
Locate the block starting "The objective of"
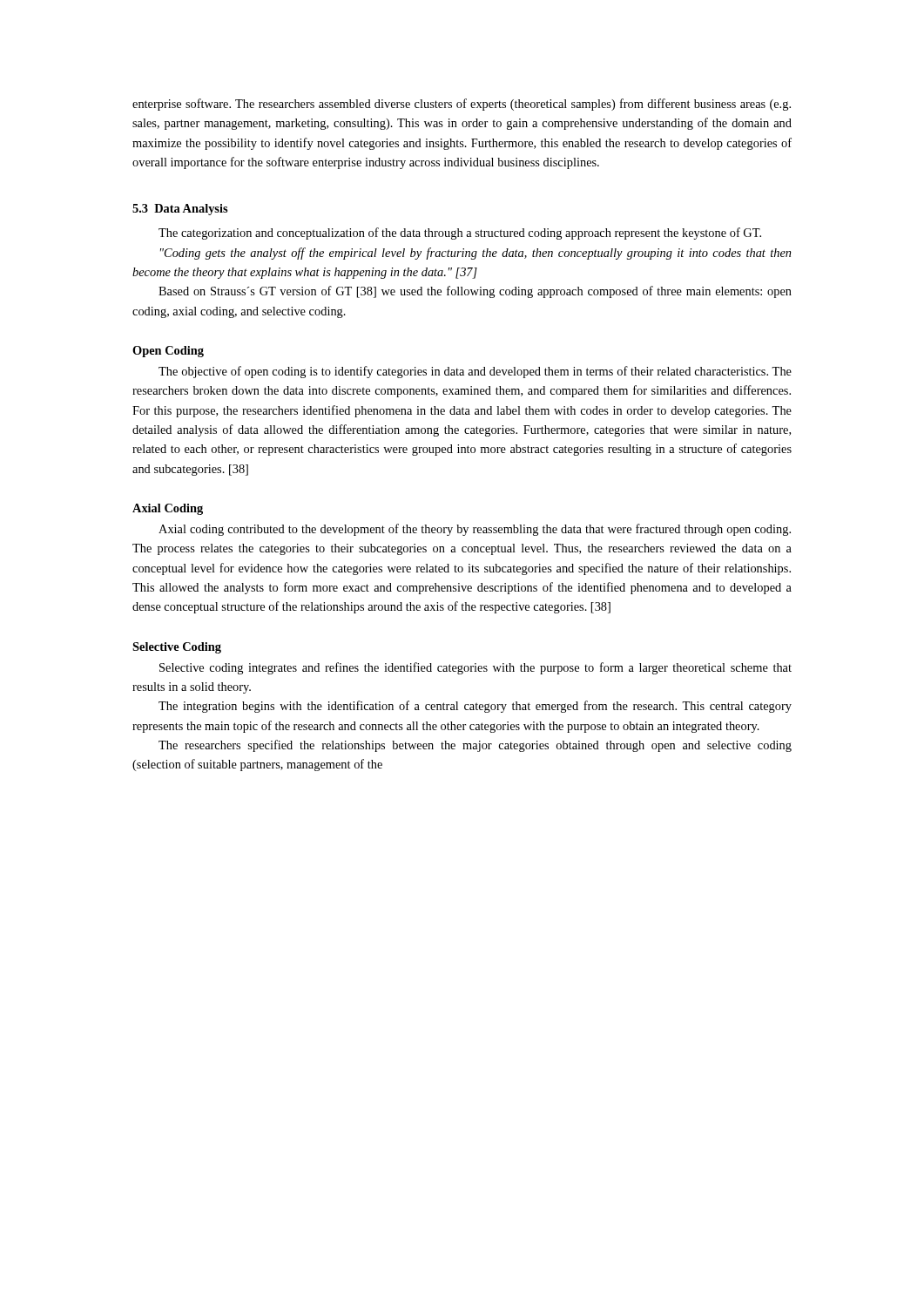pyautogui.click(x=462, y=420)
